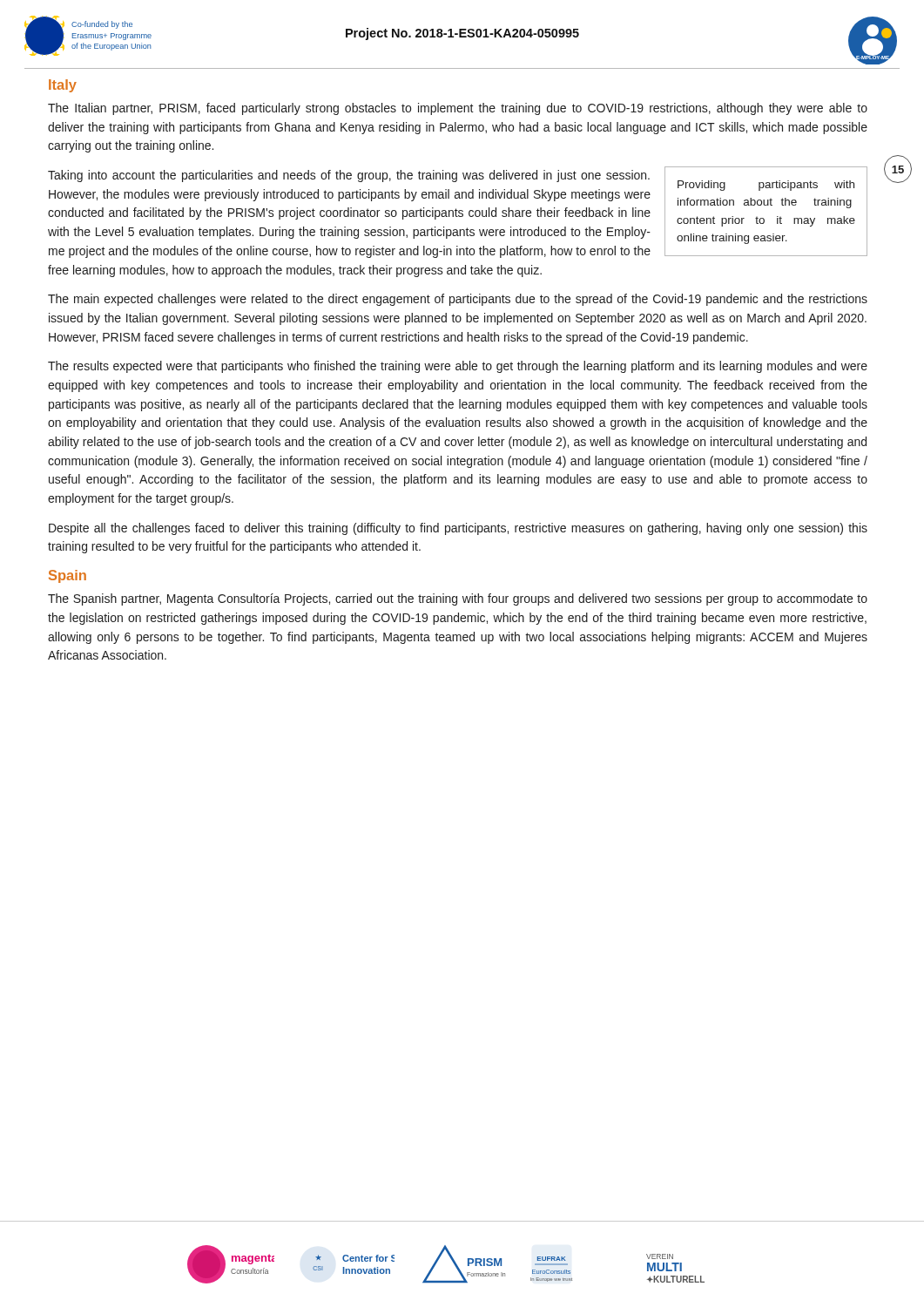Navigate to the passage starting "The results expected were that"
This screenshot has width=924, height=1307.
click(458, 432)
